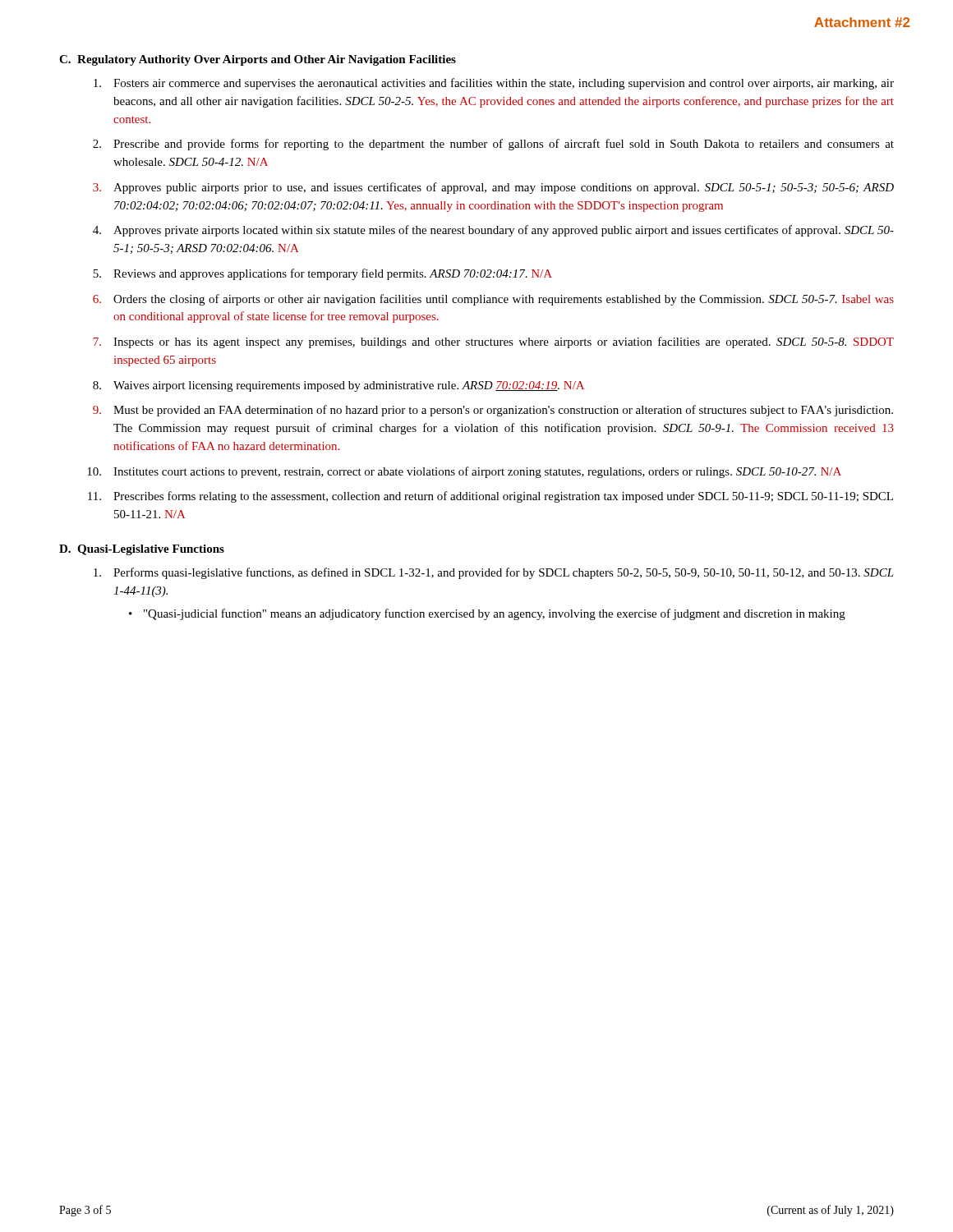Navigate to the element starting "6. Orders the closing"

[x=476, y=308]
